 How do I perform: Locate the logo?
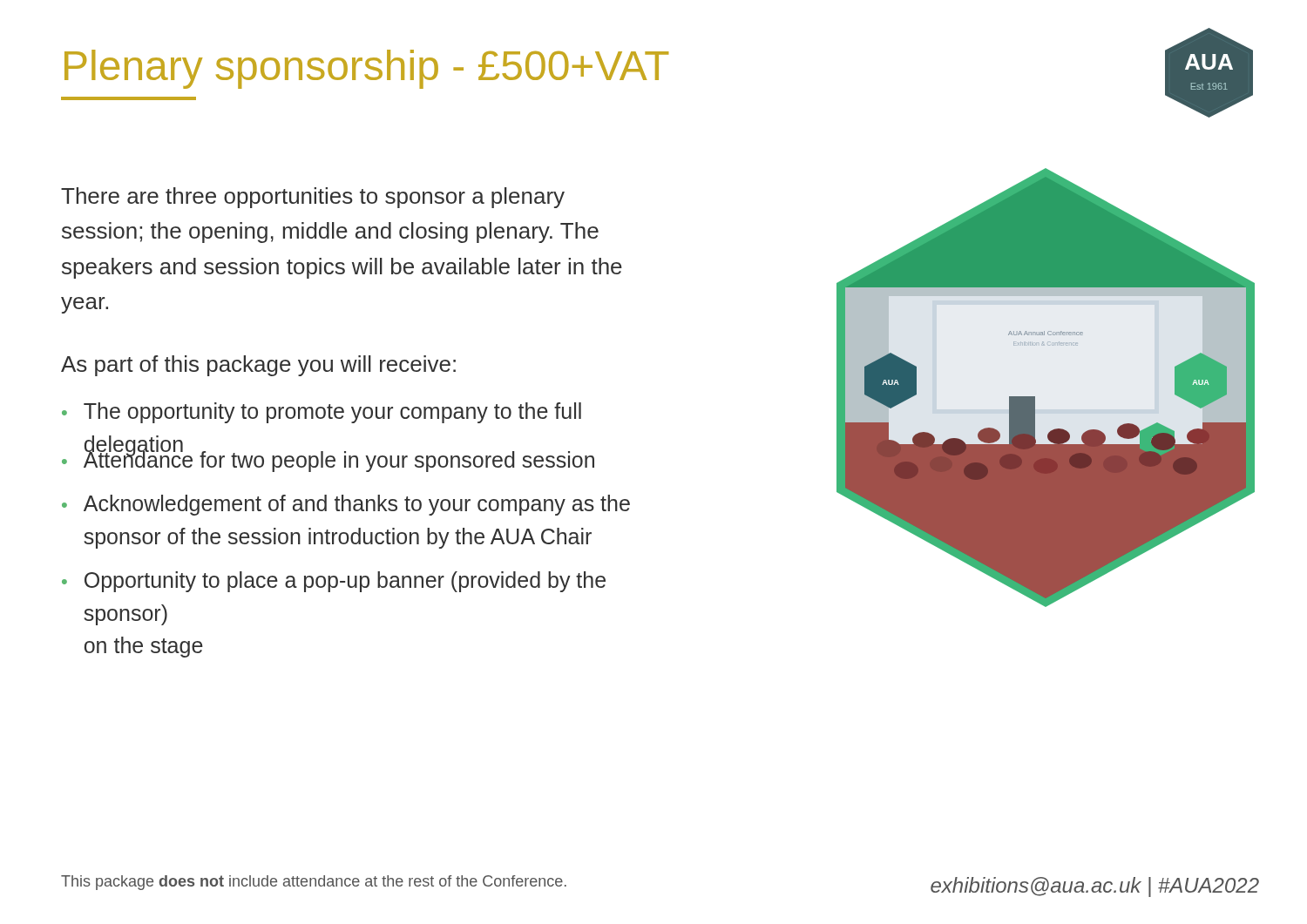[x=1209, y=76]
